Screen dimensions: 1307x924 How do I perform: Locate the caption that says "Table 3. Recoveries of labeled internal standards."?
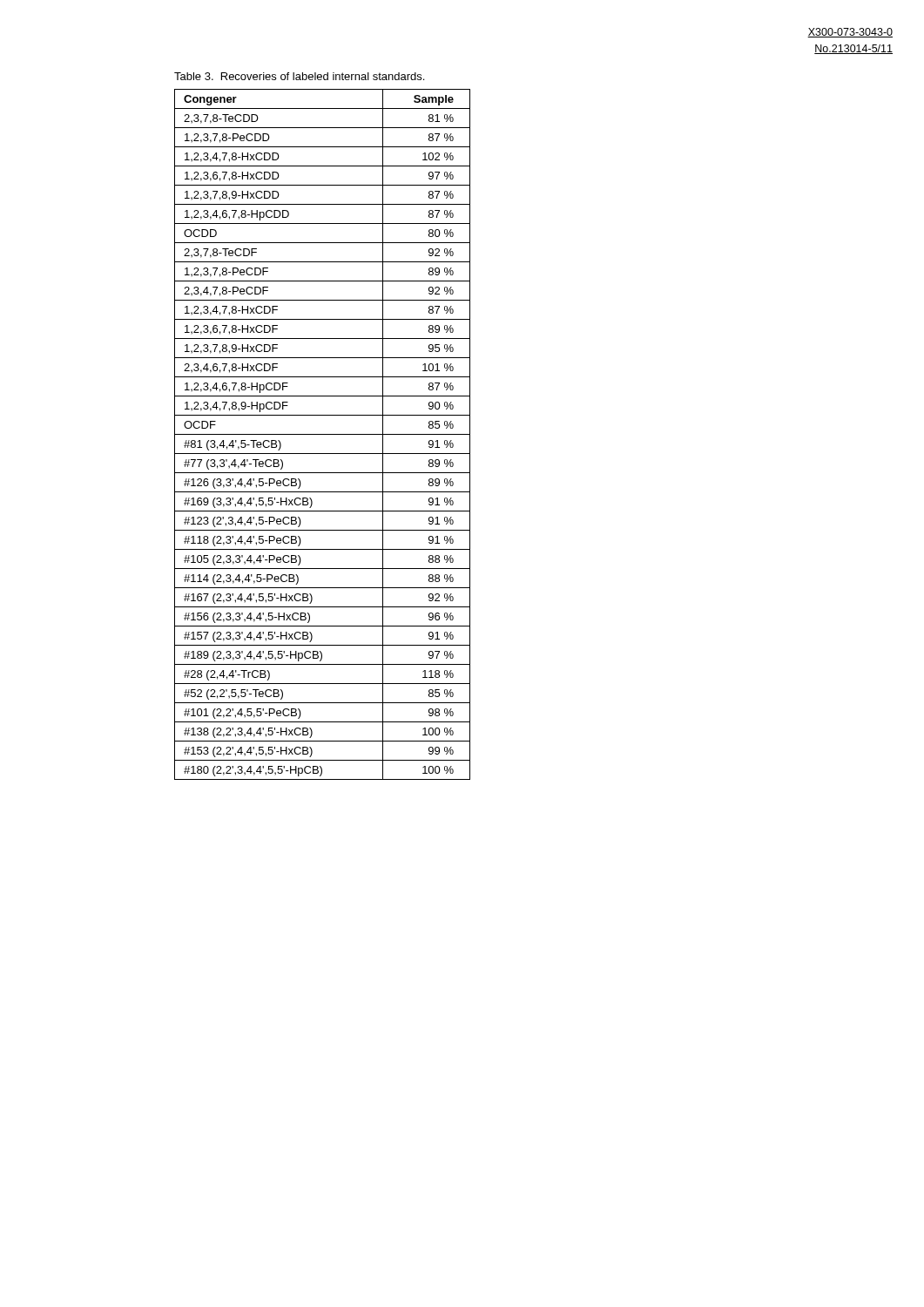click(x=300, y=76)
